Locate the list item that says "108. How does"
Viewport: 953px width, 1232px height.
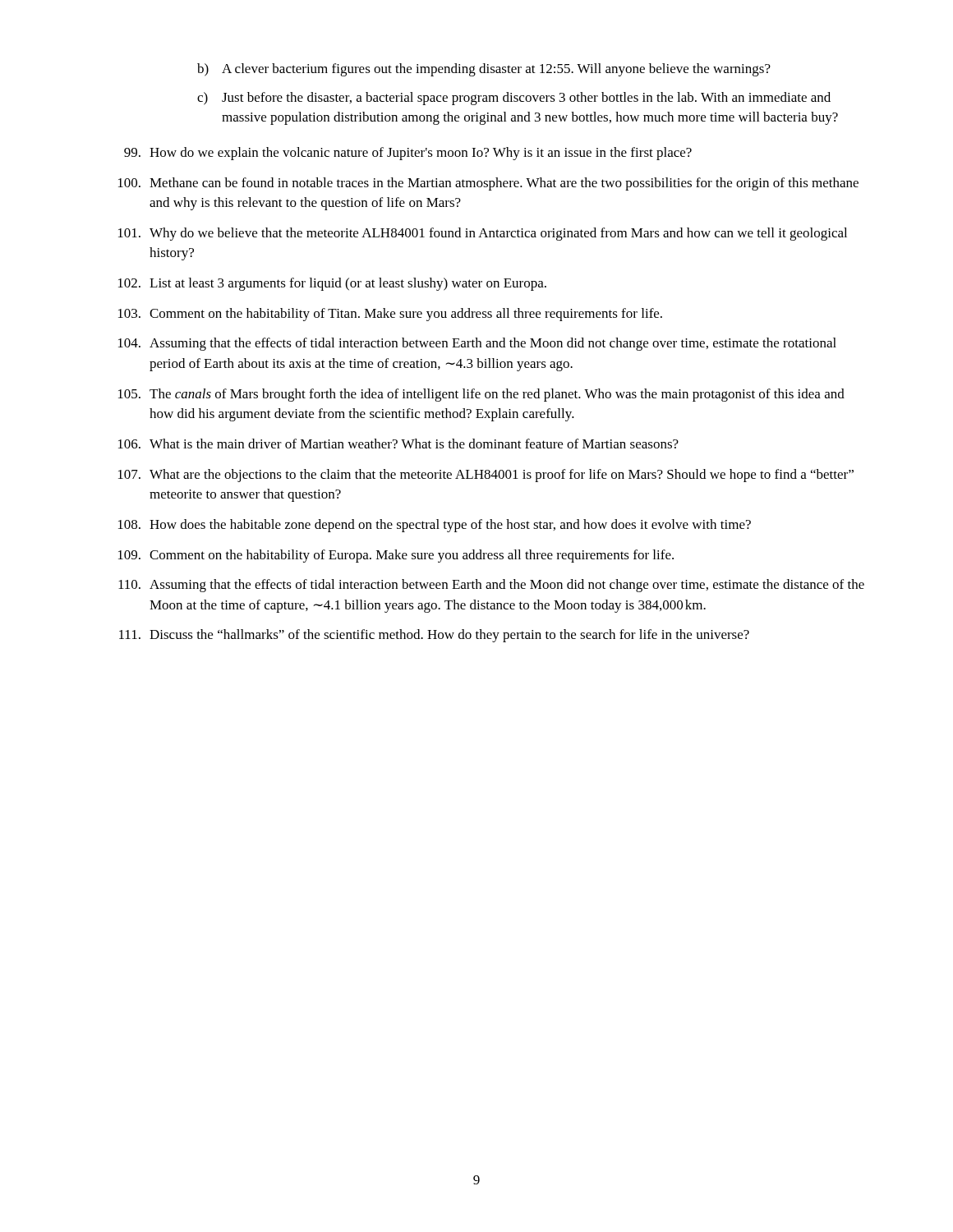(485, 525)
